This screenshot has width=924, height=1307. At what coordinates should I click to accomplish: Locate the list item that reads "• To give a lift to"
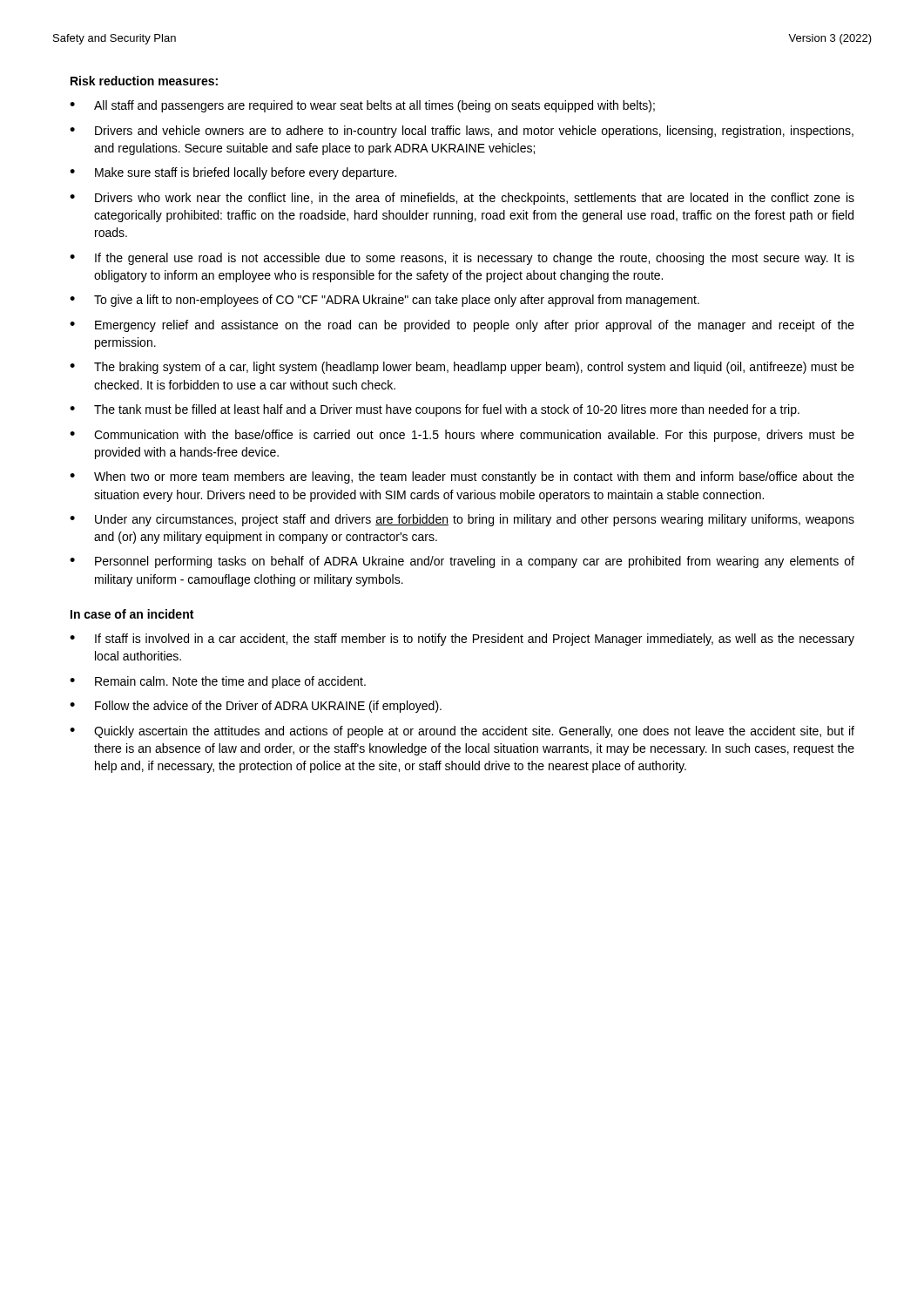click(x=462, y=300)
